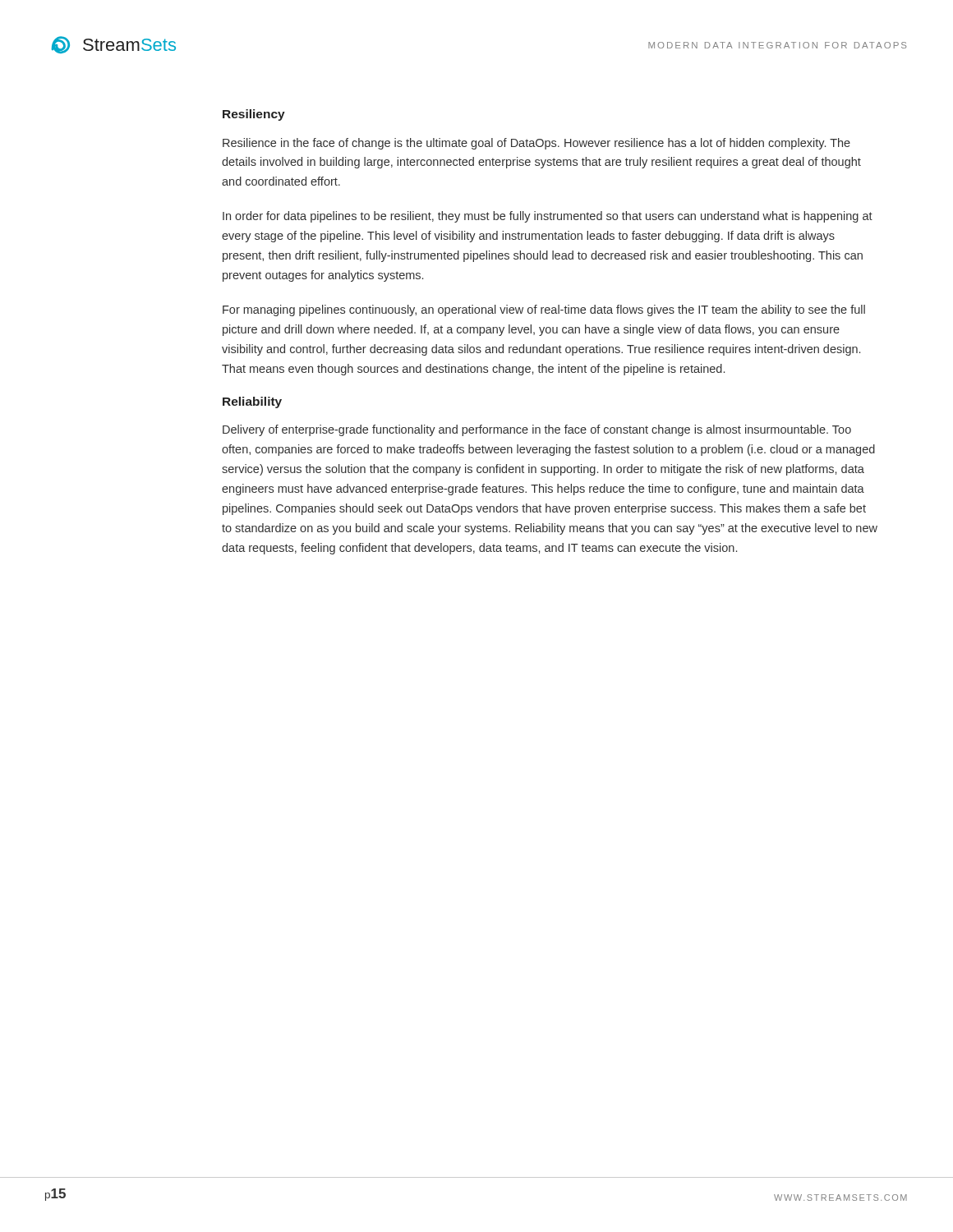This screenshot has width=953, height=1232.
Task: Click on the text block that says "Delivery of enterprise-grade functionality and"
Action: tap(550, 489)
